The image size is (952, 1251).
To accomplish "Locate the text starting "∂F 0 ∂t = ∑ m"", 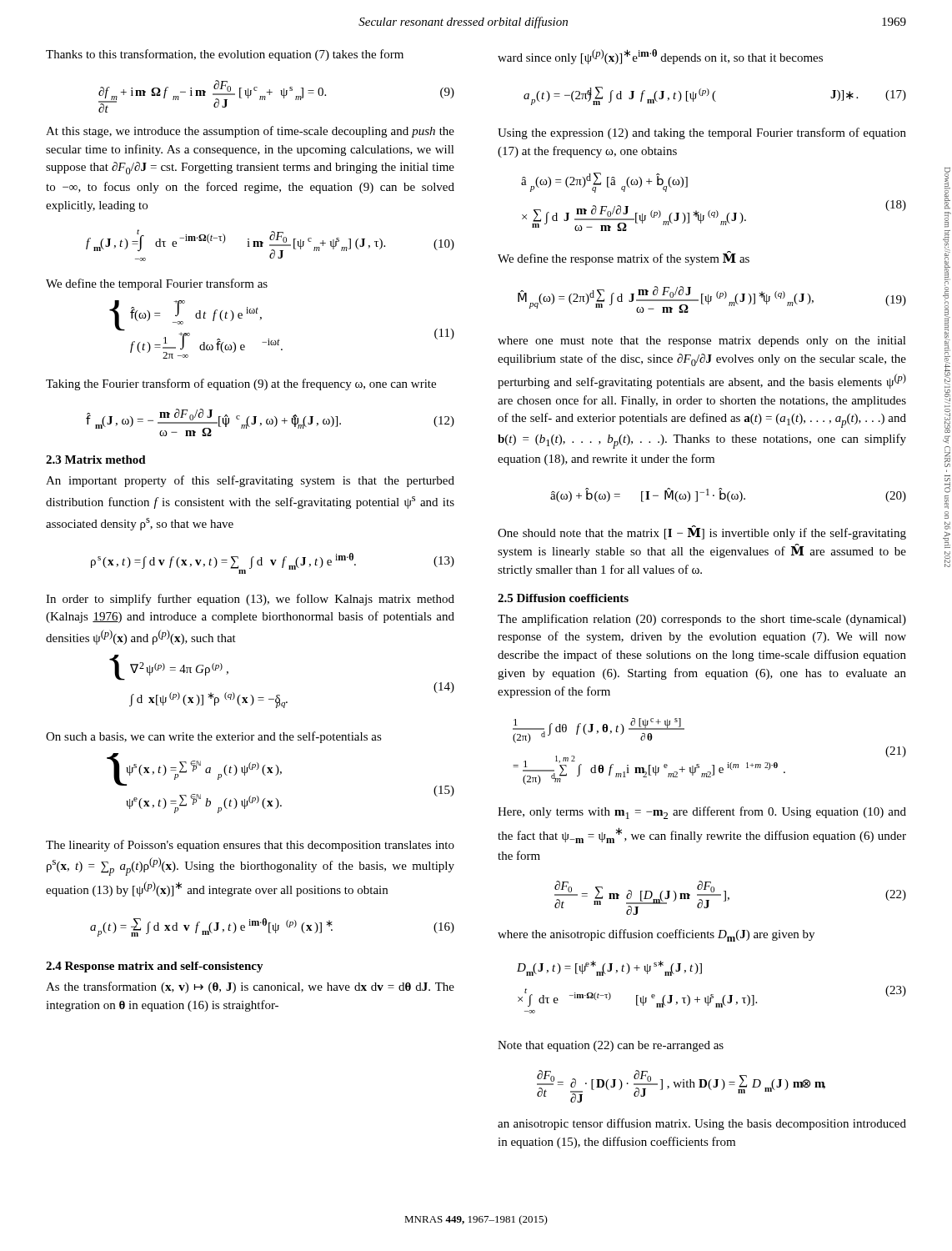I will [x=702, y=895].
